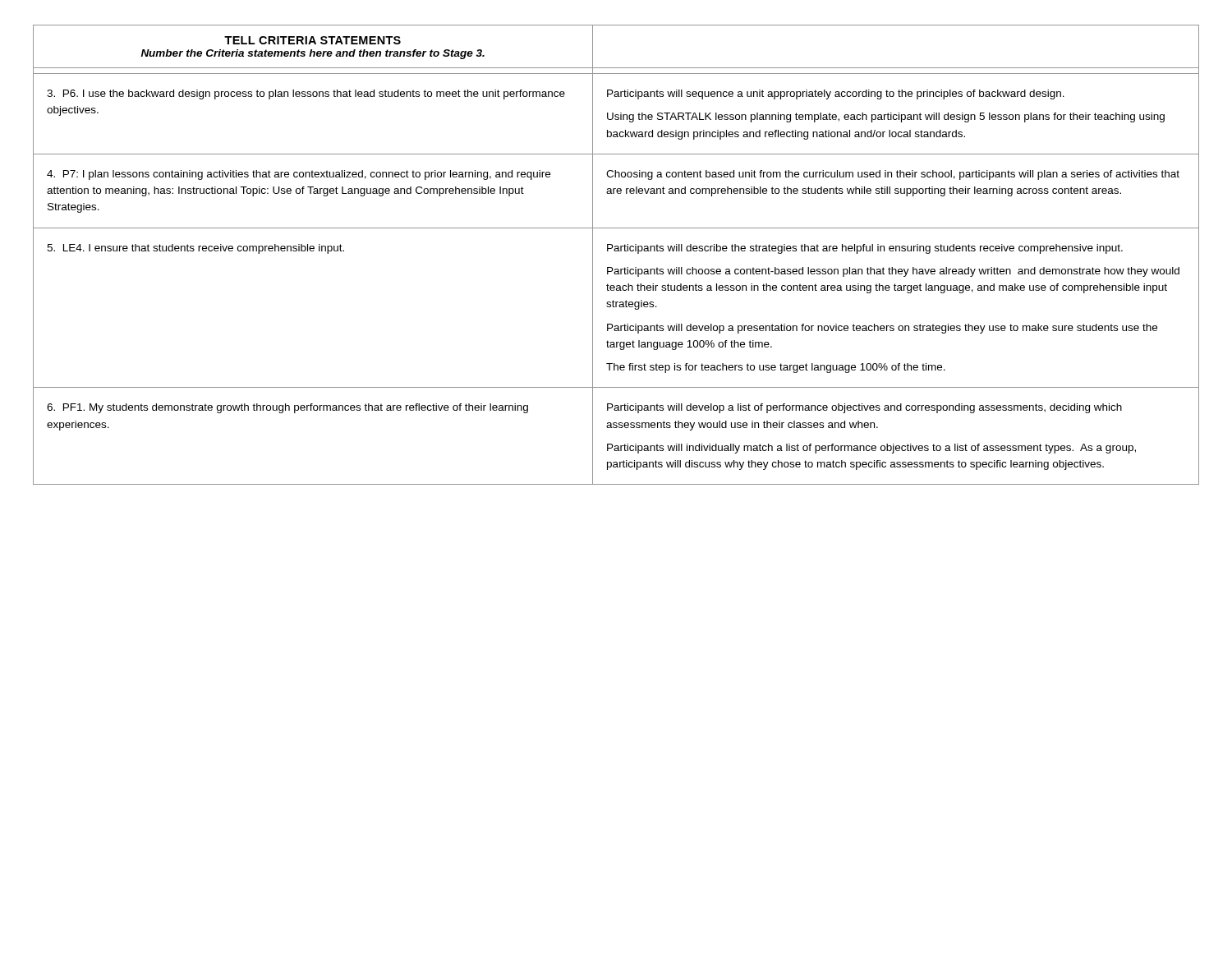
Task: Select the table that reads "TELL CRITERIA STATEMENTS"
Action: (x=616, y=255)
